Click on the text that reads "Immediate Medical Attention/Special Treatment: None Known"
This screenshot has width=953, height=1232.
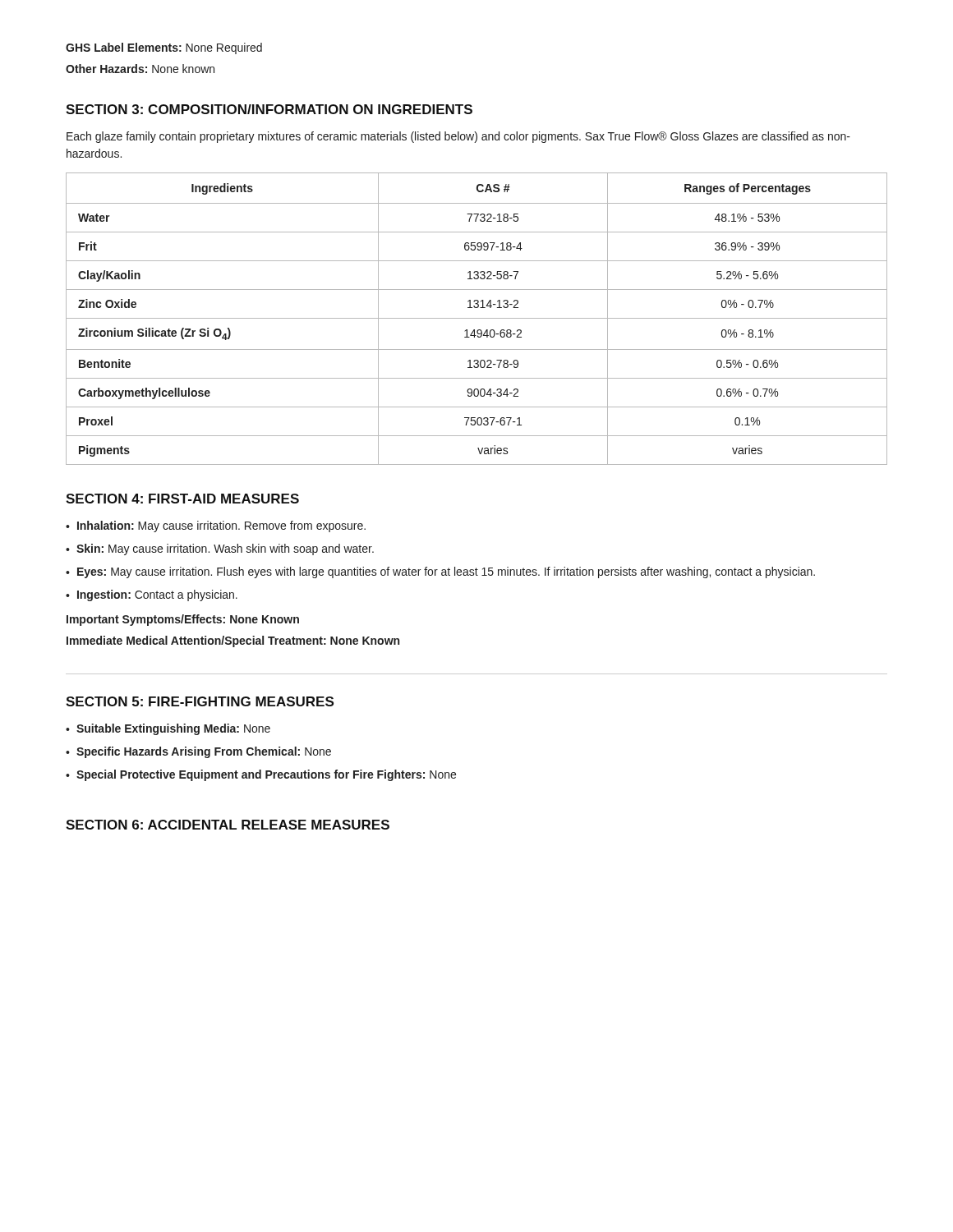233,640
